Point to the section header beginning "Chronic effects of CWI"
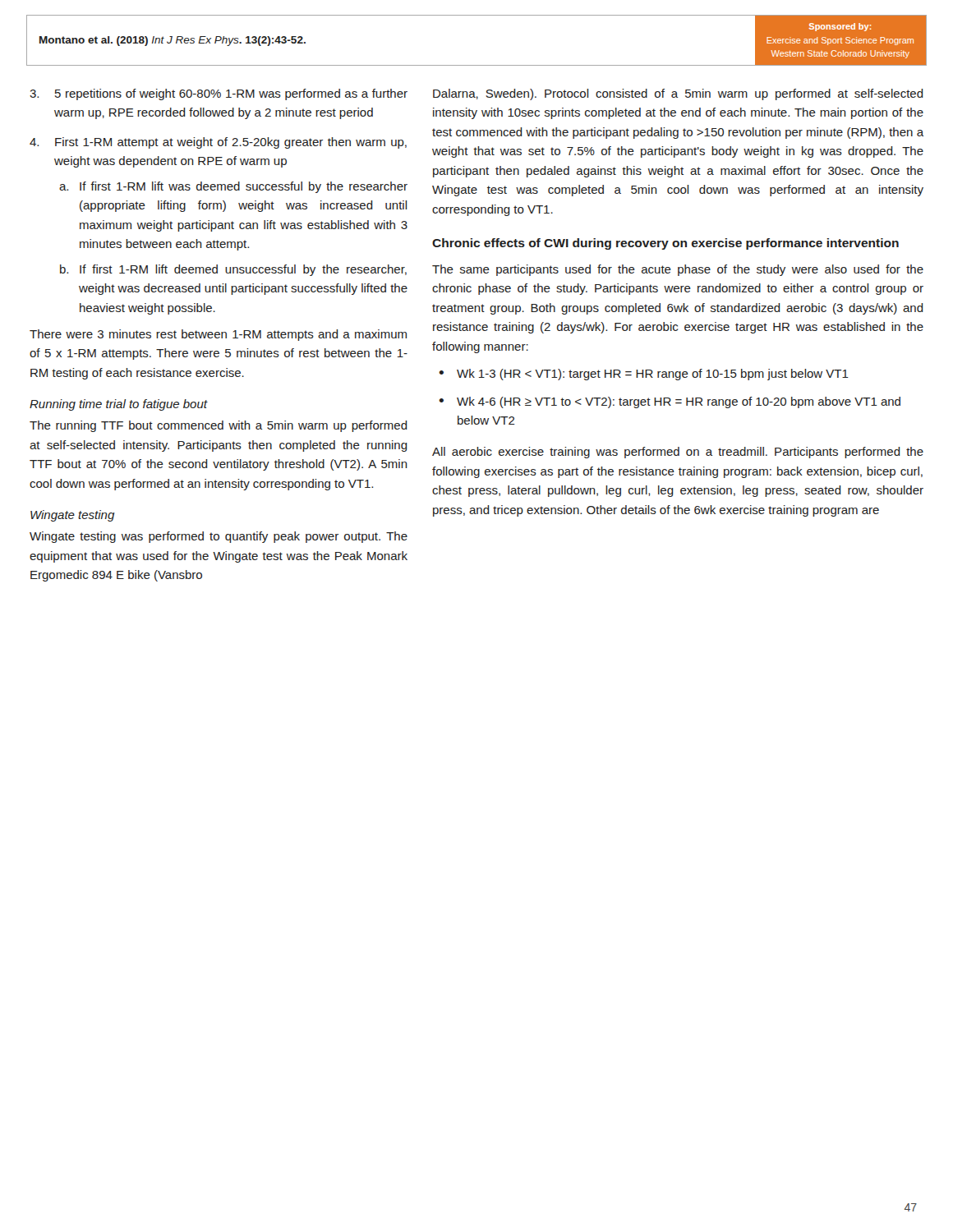953x1232 pixels. click(666, 243)
